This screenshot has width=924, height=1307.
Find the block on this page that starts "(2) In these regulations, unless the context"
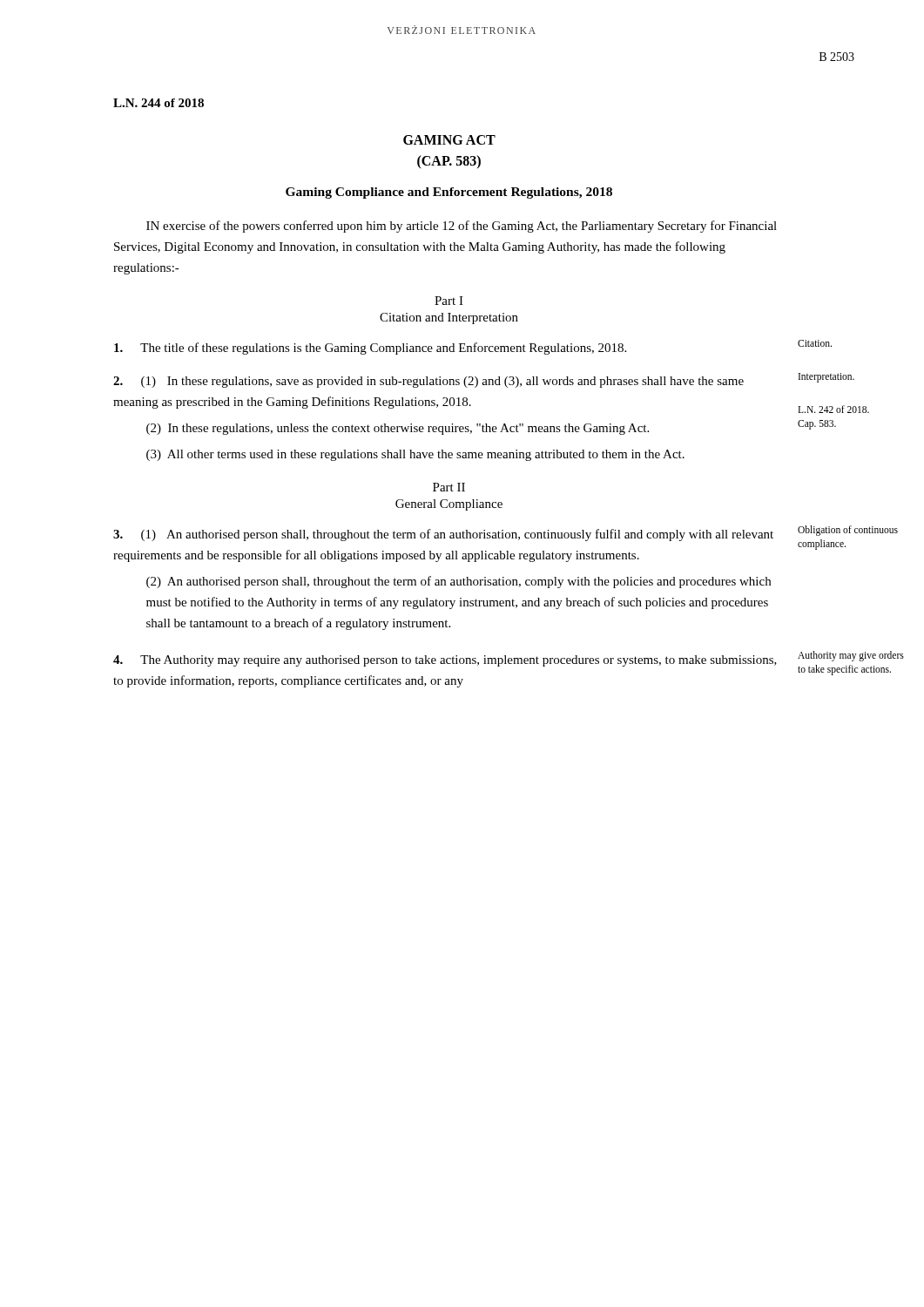click(x=465, y=426)
